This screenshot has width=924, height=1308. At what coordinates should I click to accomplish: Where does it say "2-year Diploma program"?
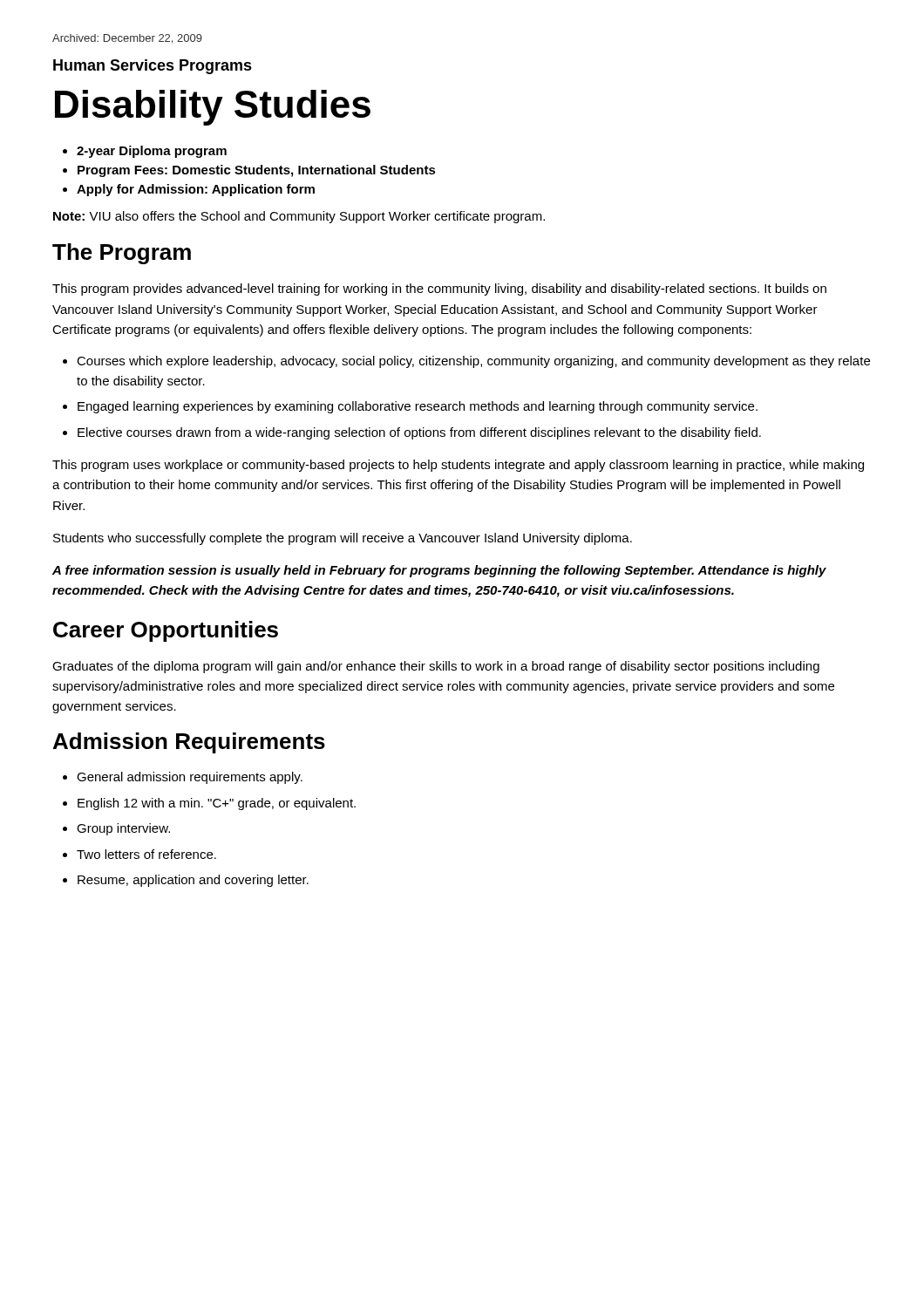click(x=152, y=151)
